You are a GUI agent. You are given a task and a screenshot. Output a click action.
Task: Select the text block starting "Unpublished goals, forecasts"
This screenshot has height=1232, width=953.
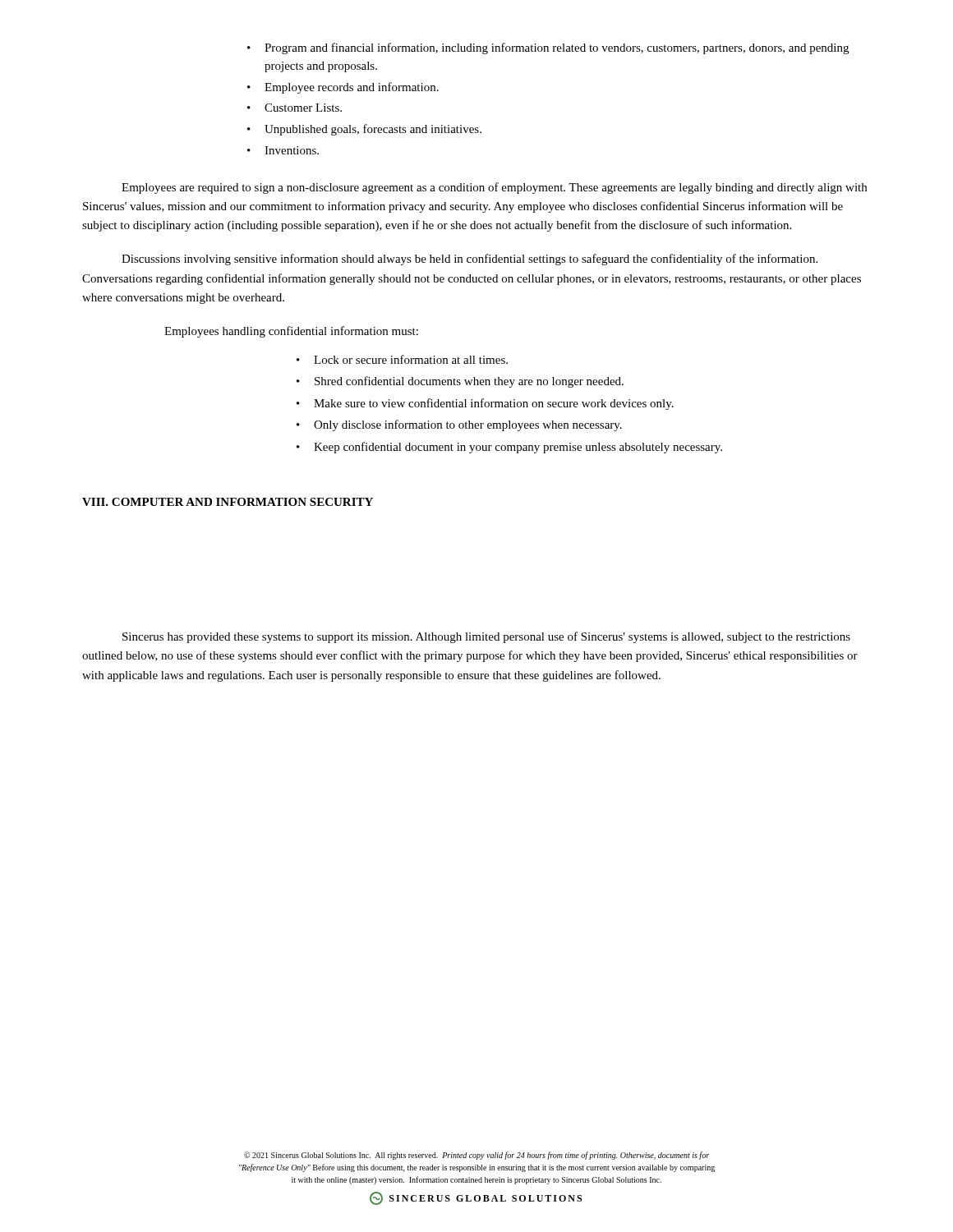click(364, 130)
